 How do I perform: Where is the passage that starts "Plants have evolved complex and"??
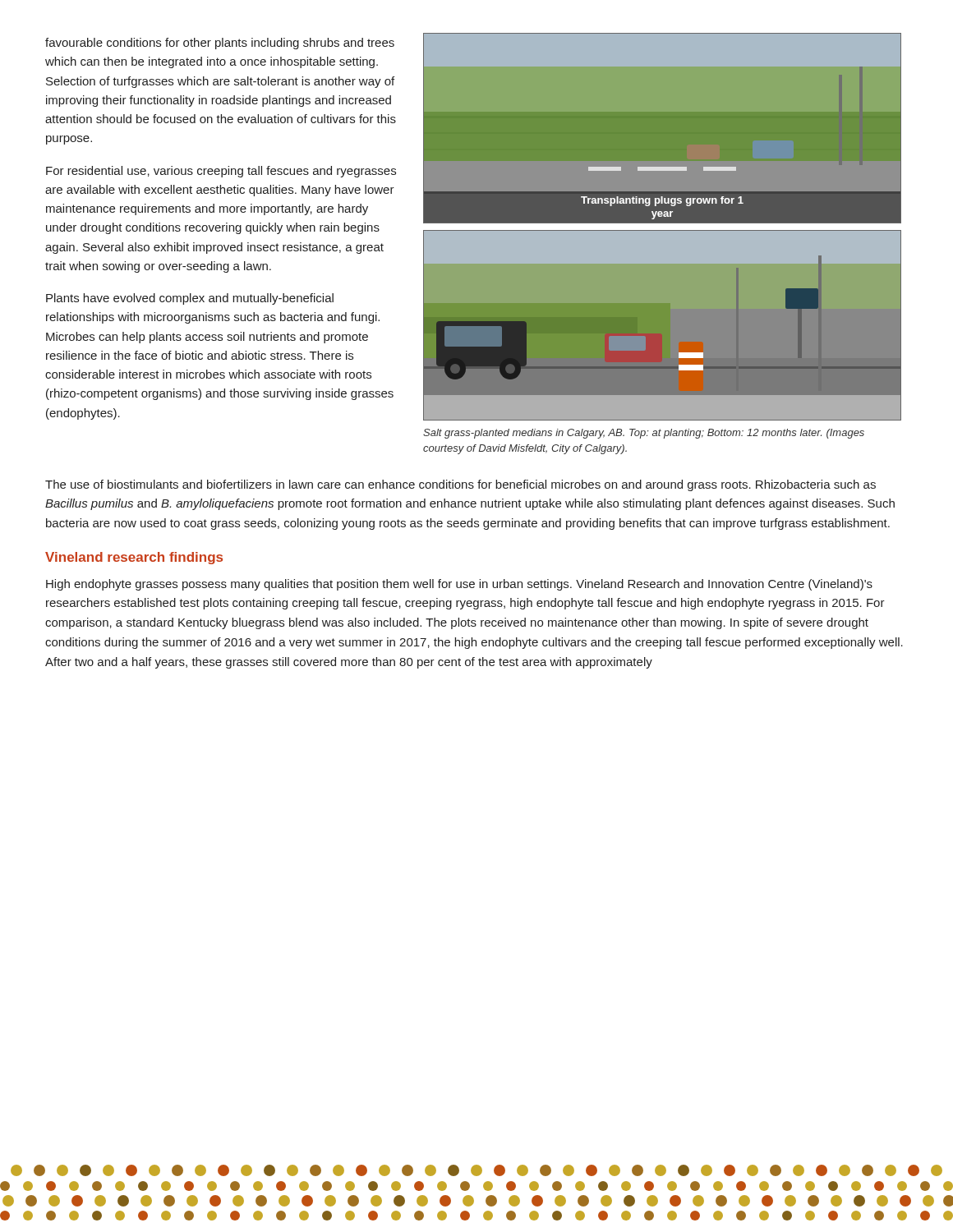tap(222, 355)
